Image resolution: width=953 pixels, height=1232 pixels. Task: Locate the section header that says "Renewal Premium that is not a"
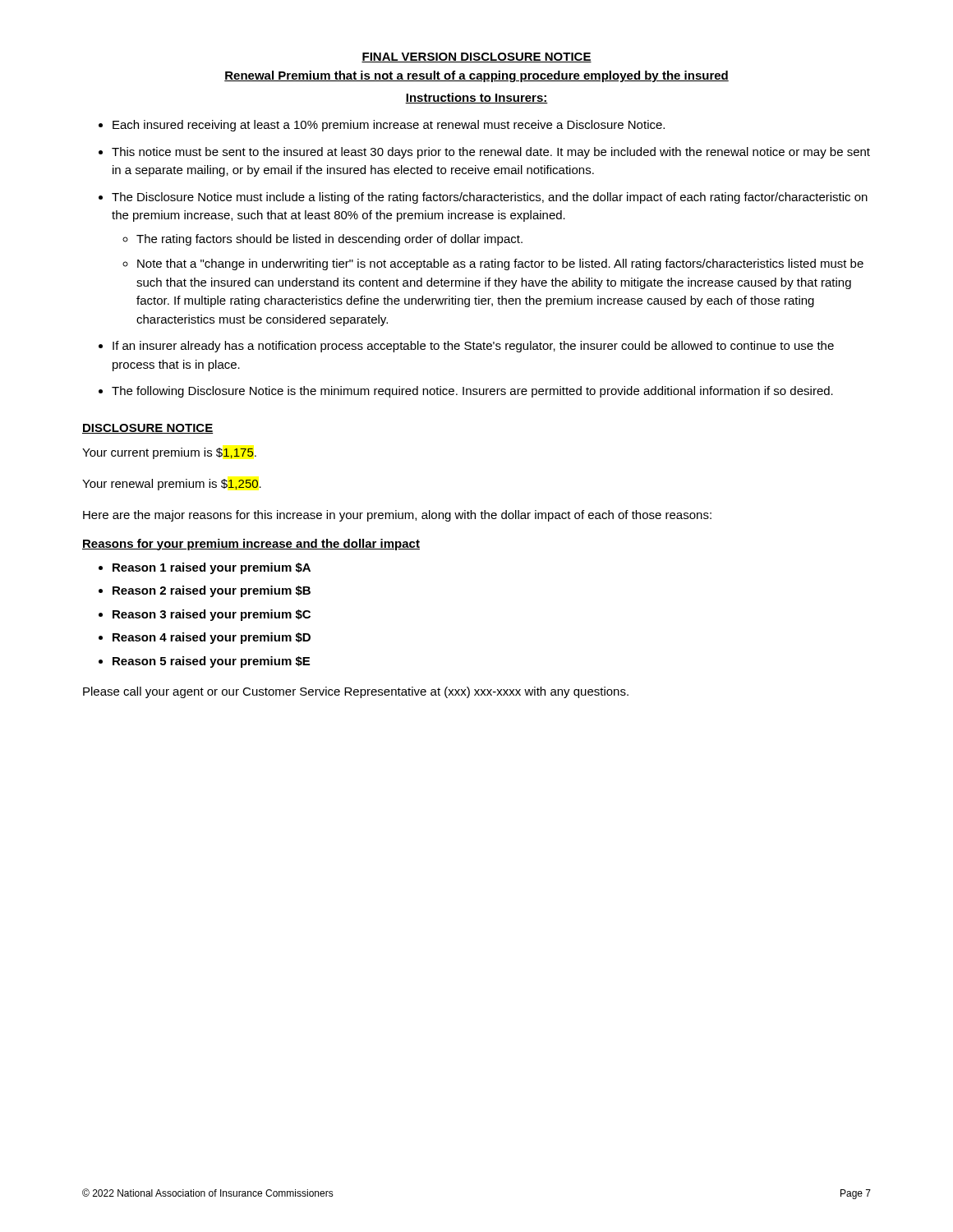click(x=476, y=75)
